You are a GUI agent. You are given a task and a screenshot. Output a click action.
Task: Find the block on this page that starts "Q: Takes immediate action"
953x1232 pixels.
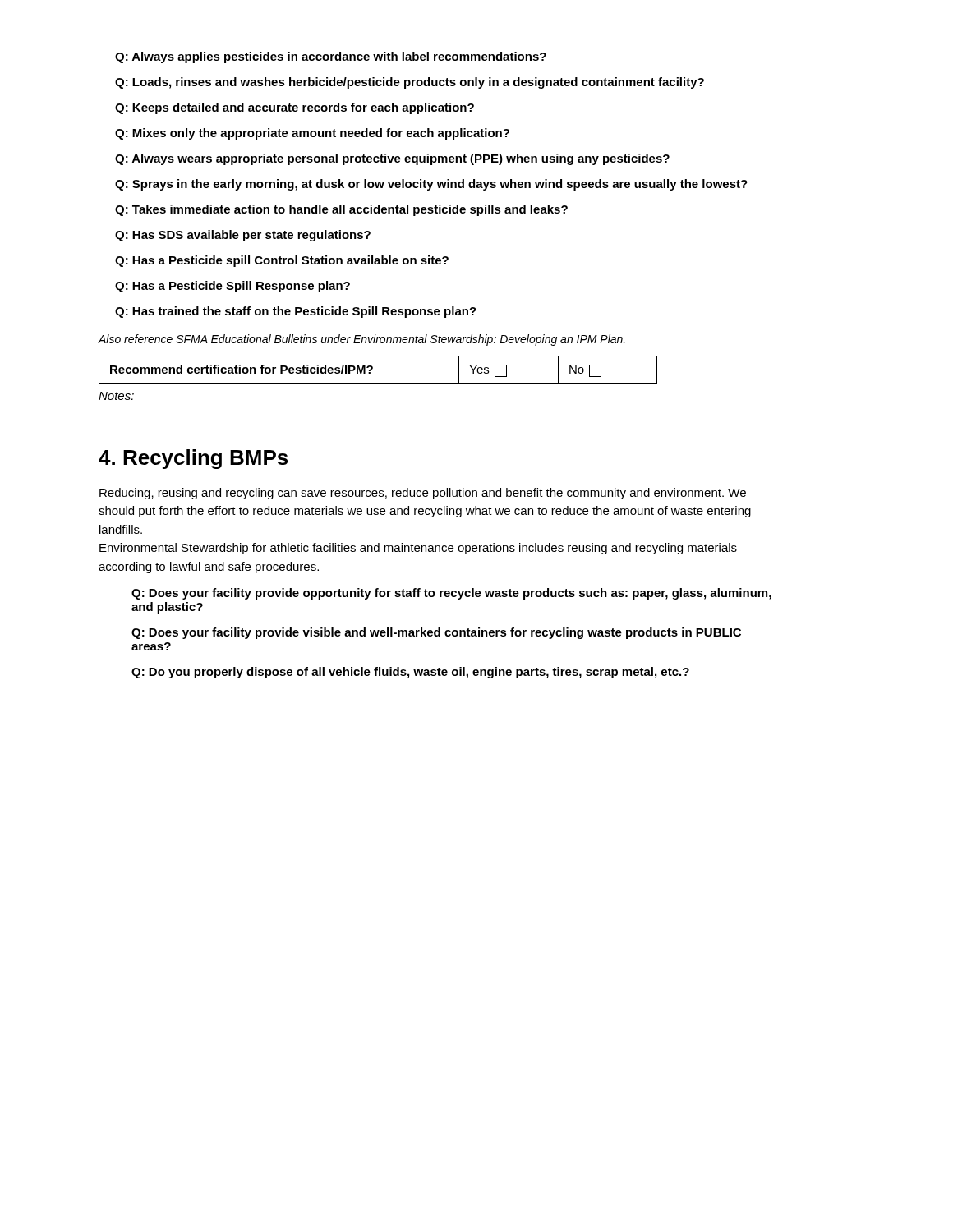[342, 209]
